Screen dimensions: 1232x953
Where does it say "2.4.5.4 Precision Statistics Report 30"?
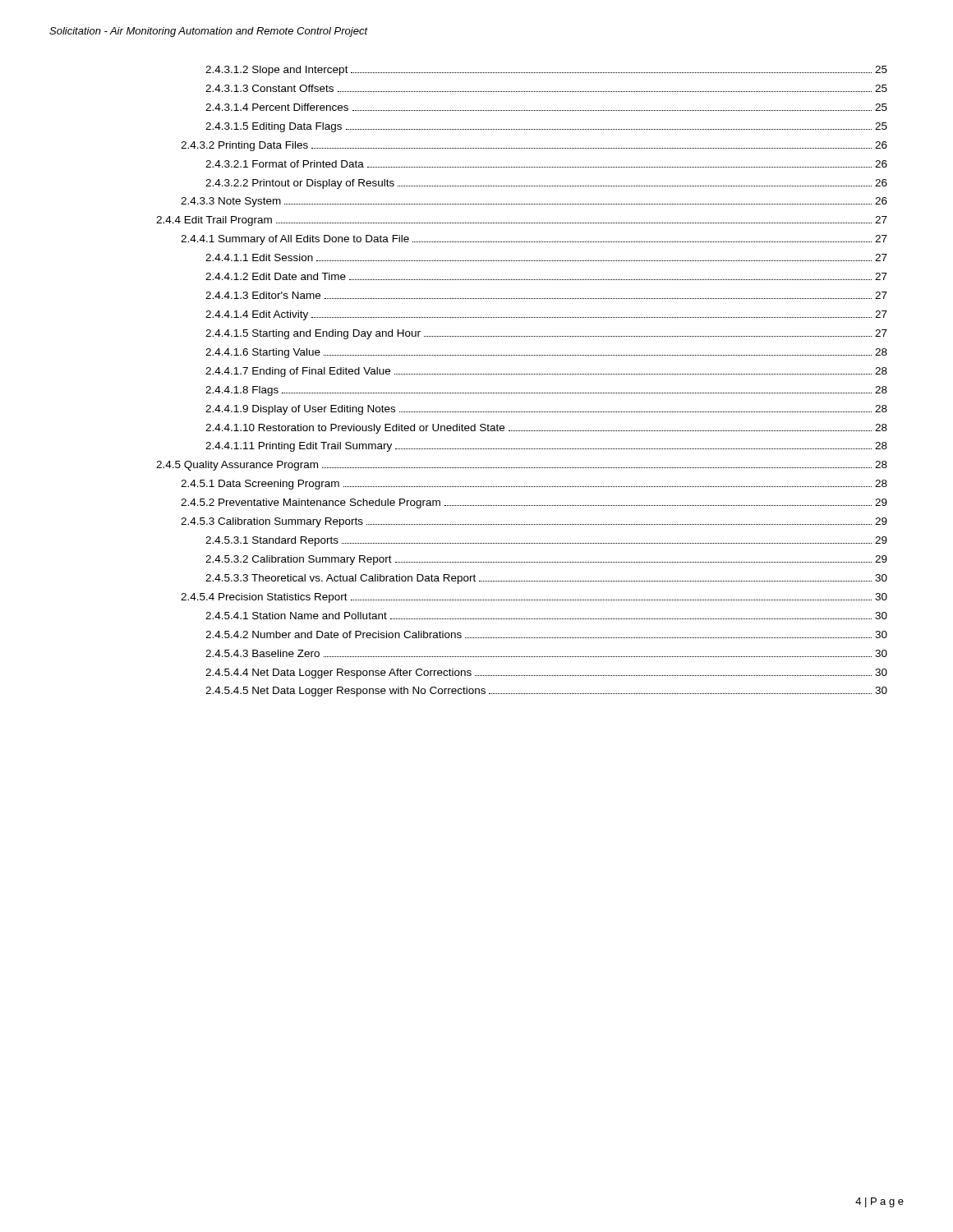[x=534, y=597]
